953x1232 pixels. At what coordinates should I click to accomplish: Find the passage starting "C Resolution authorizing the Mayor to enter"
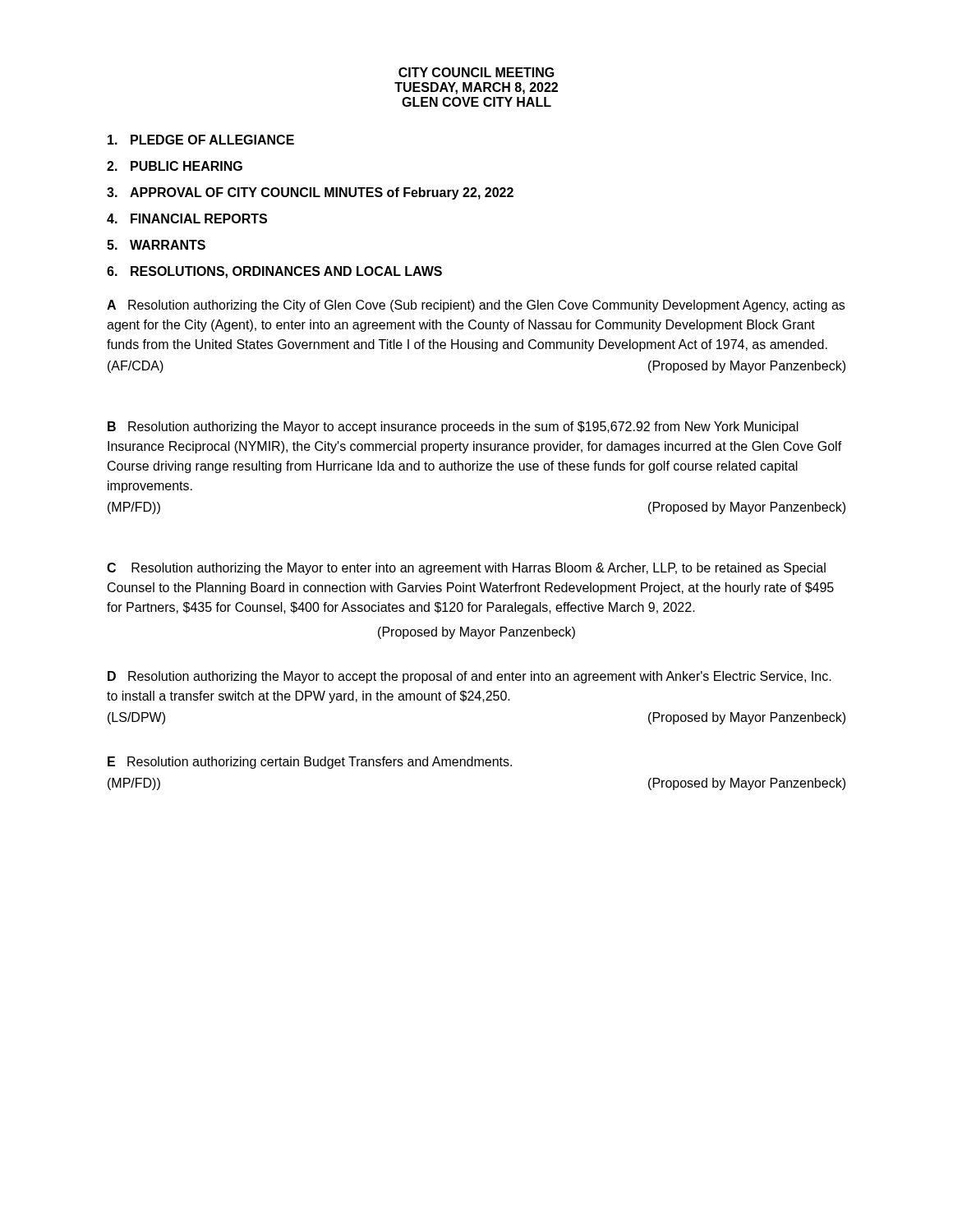(476, 600)
